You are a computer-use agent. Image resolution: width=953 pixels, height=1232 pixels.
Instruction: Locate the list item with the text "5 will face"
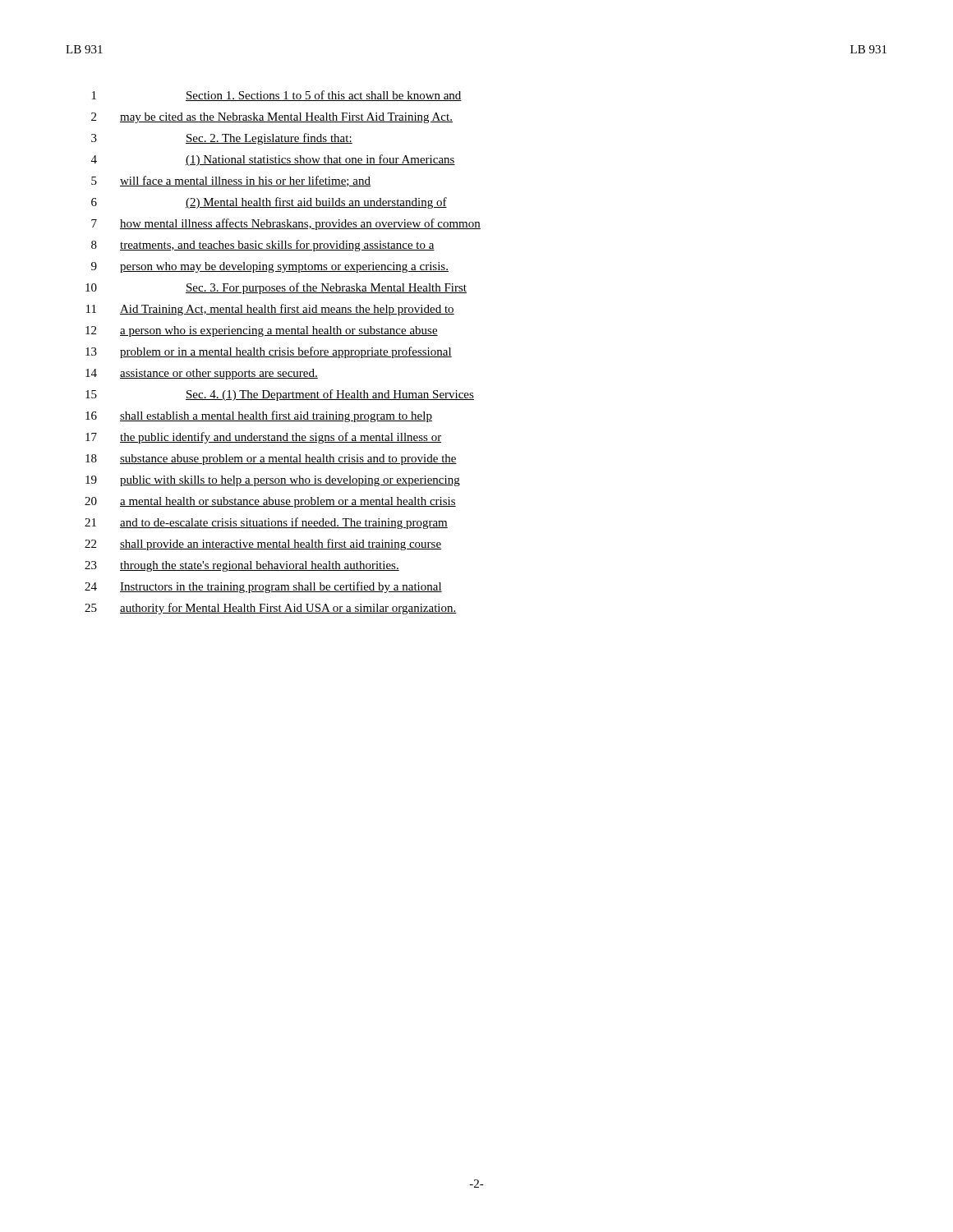[x=231, y=181]
